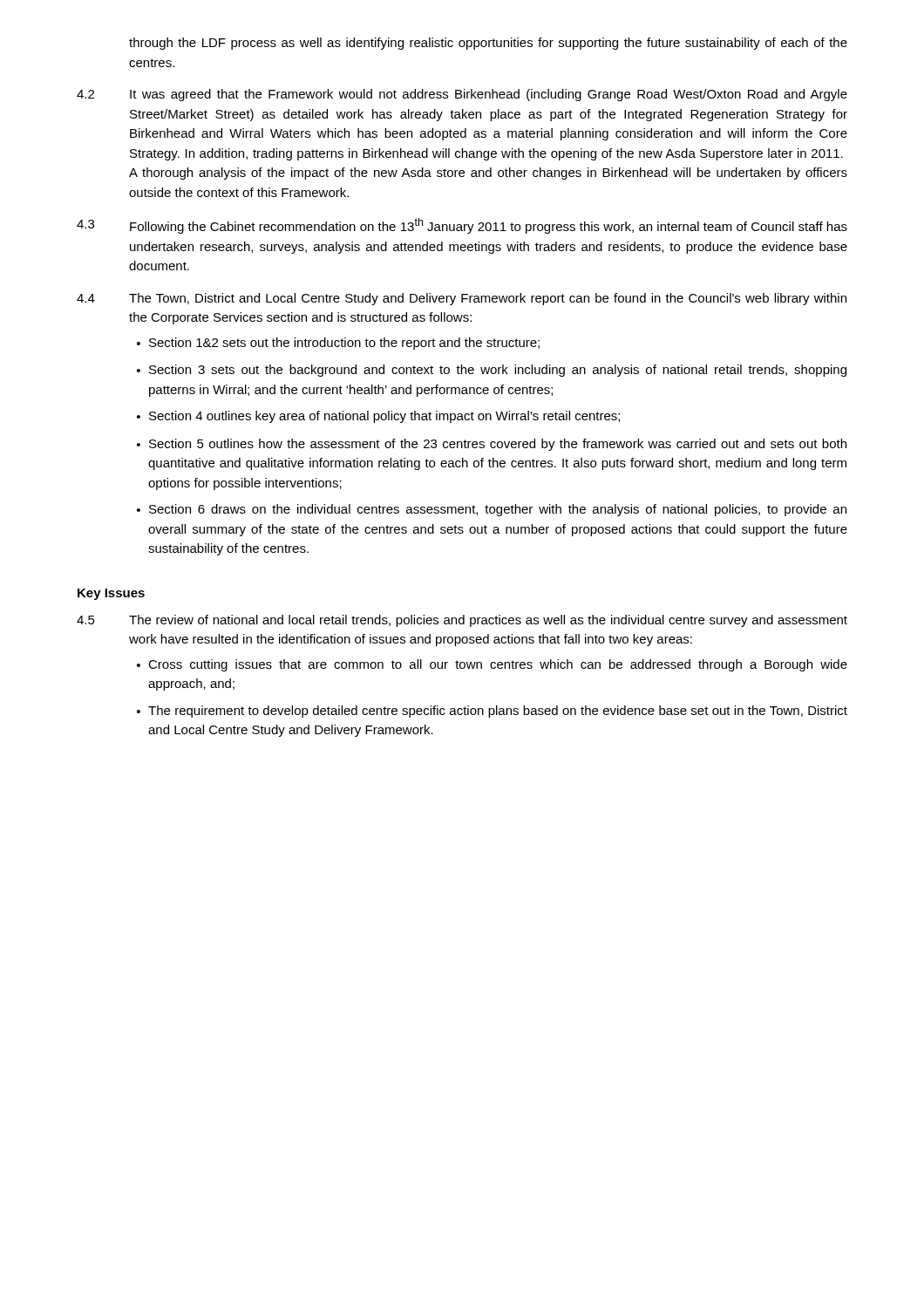924x1308 pixels.
Task: Point to the block beginning "• Section 1&2 sets out the introduction"
Action: 488,343
